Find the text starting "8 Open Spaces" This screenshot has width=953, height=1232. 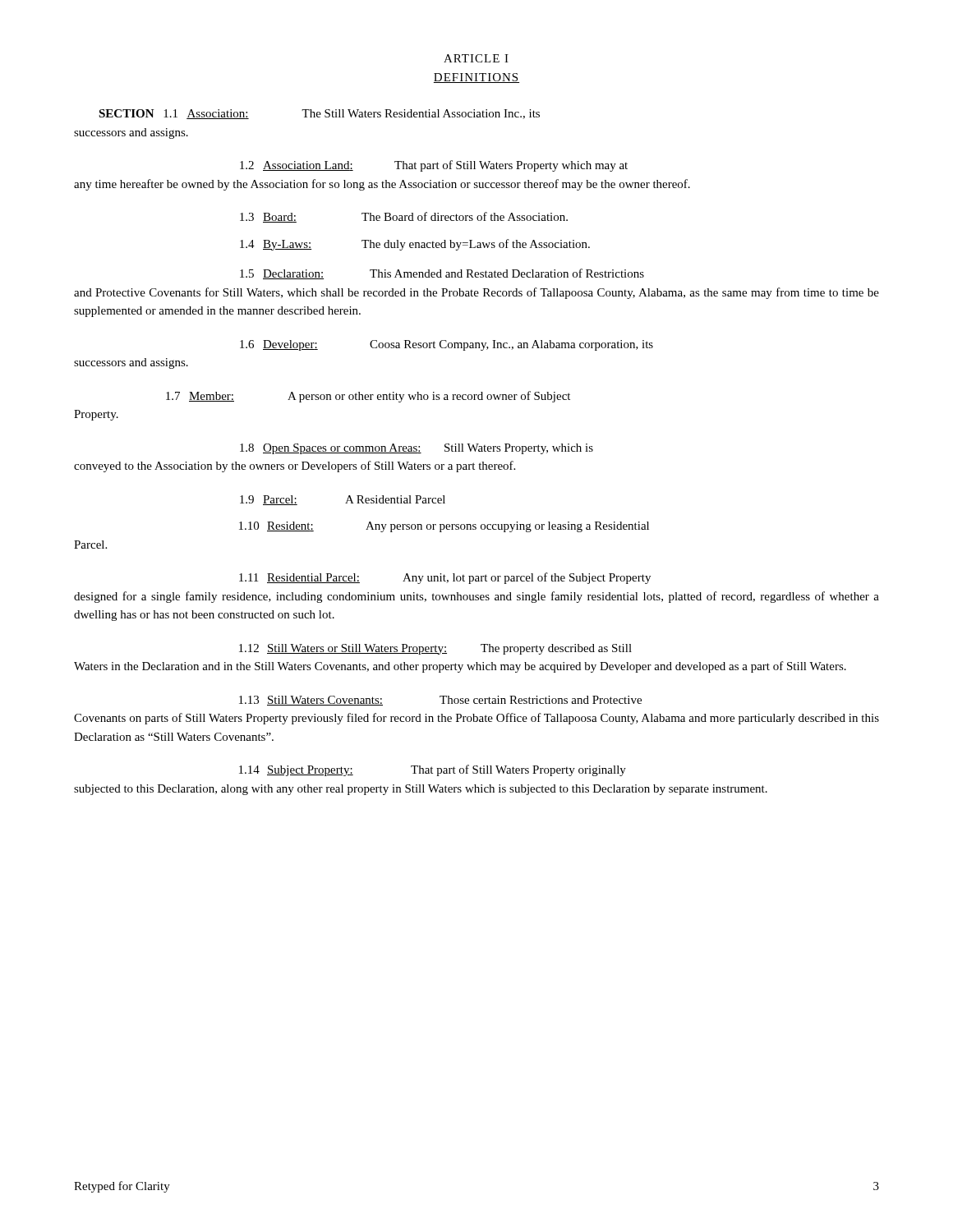pos(476,457)
